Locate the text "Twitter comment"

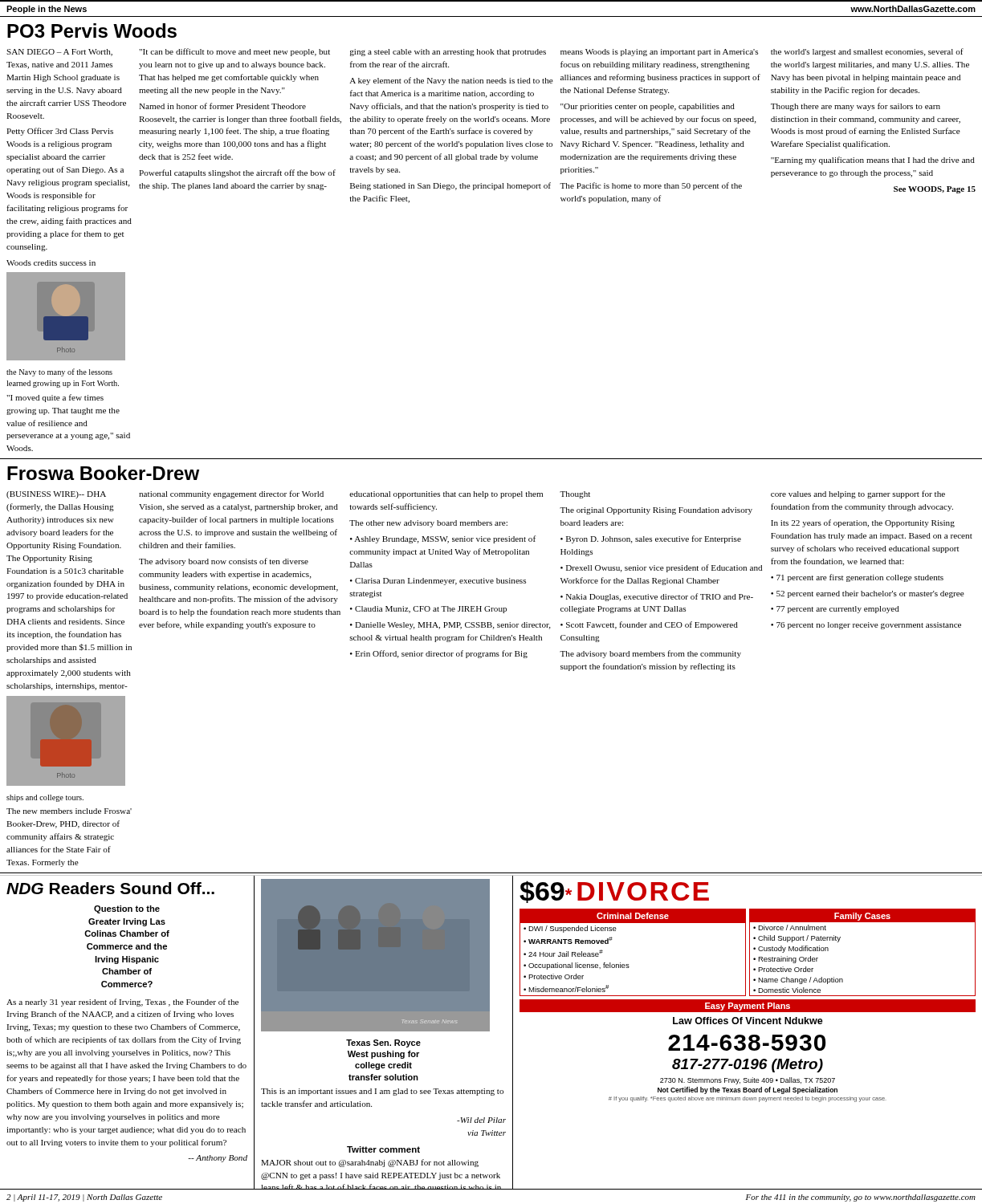click(383, 1149)
